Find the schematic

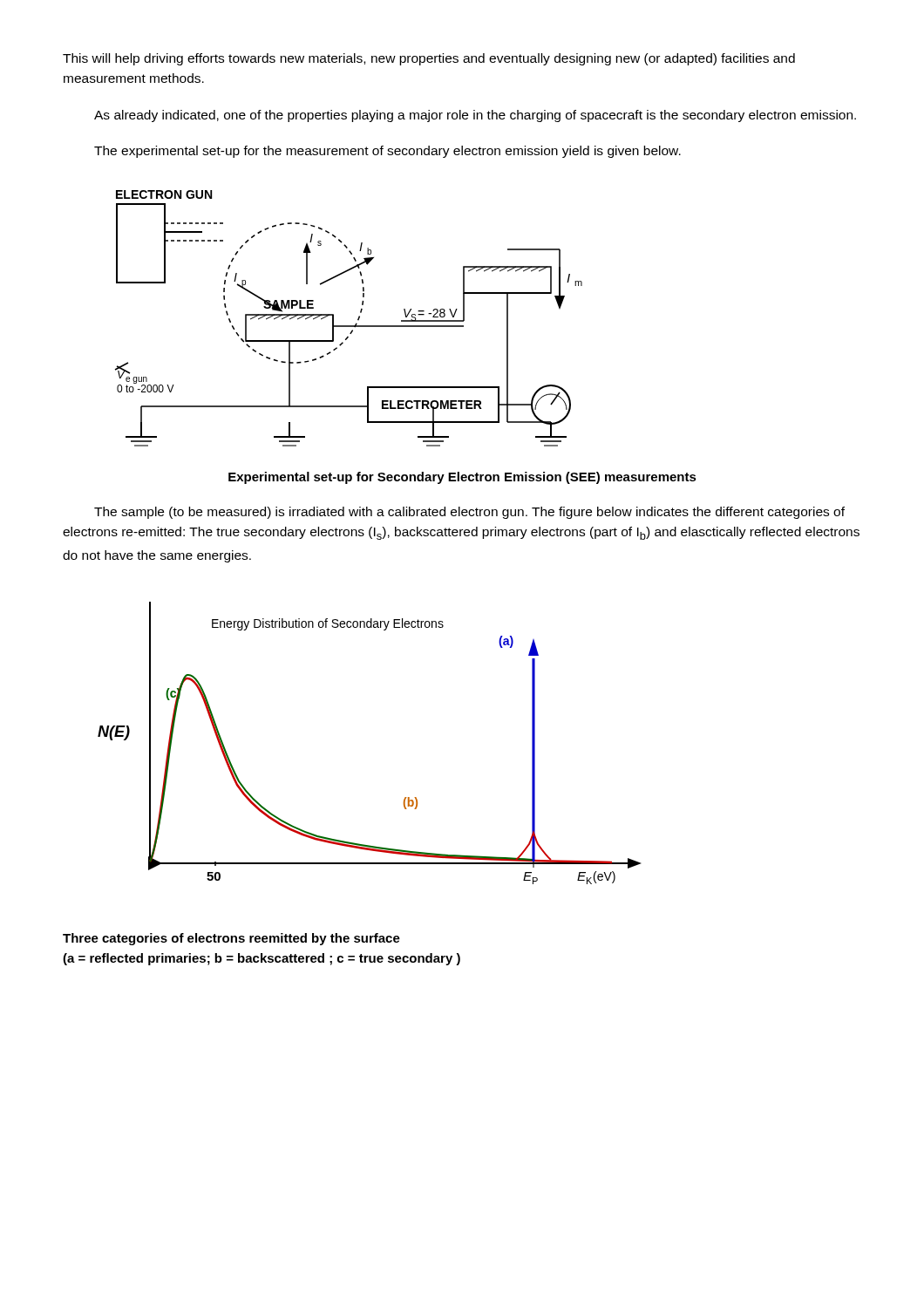point(368,321)
